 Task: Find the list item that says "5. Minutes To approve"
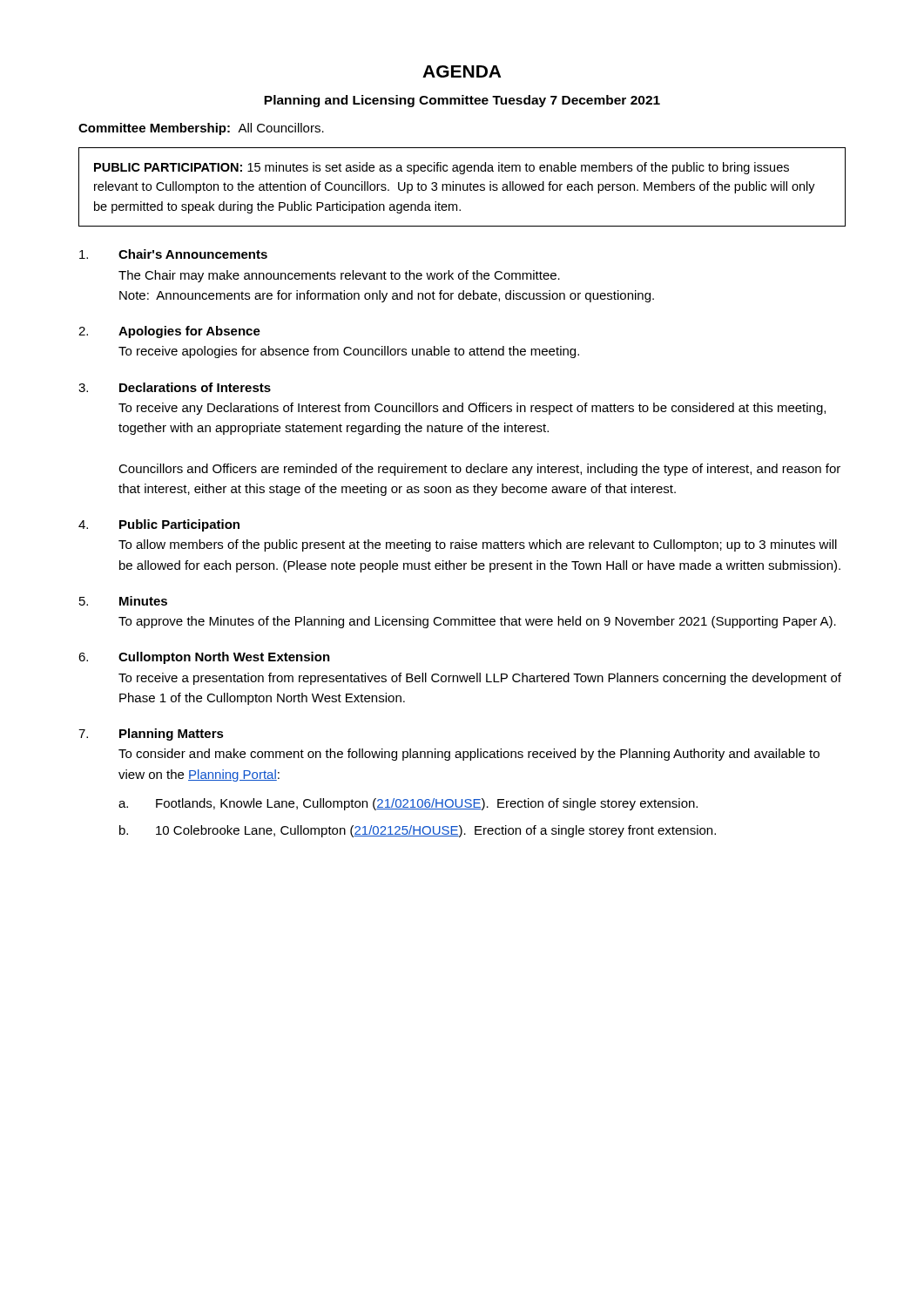(x=457, y=611)
